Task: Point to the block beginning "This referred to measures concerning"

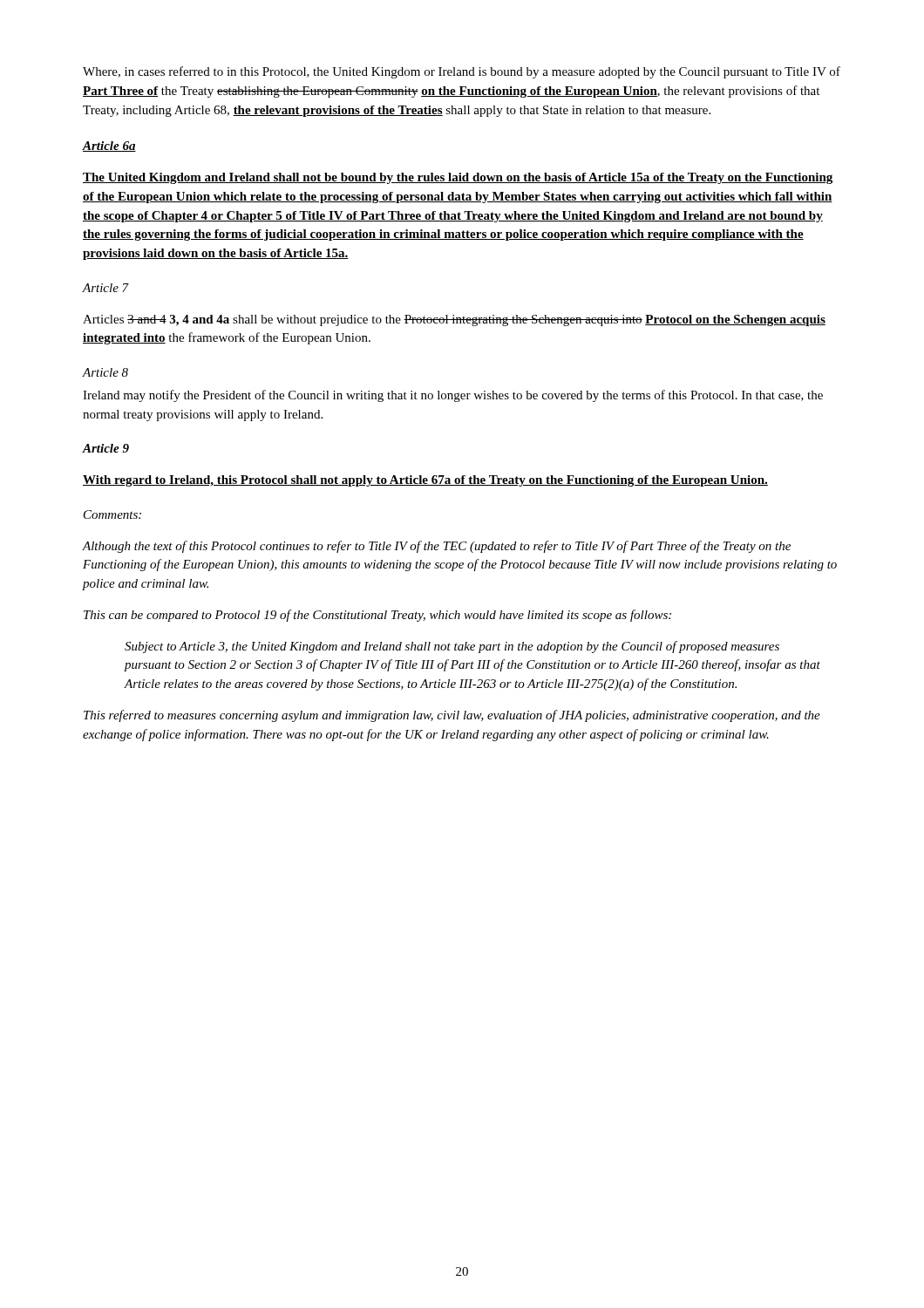Action: pyautogui.click(x=451, y=724)
